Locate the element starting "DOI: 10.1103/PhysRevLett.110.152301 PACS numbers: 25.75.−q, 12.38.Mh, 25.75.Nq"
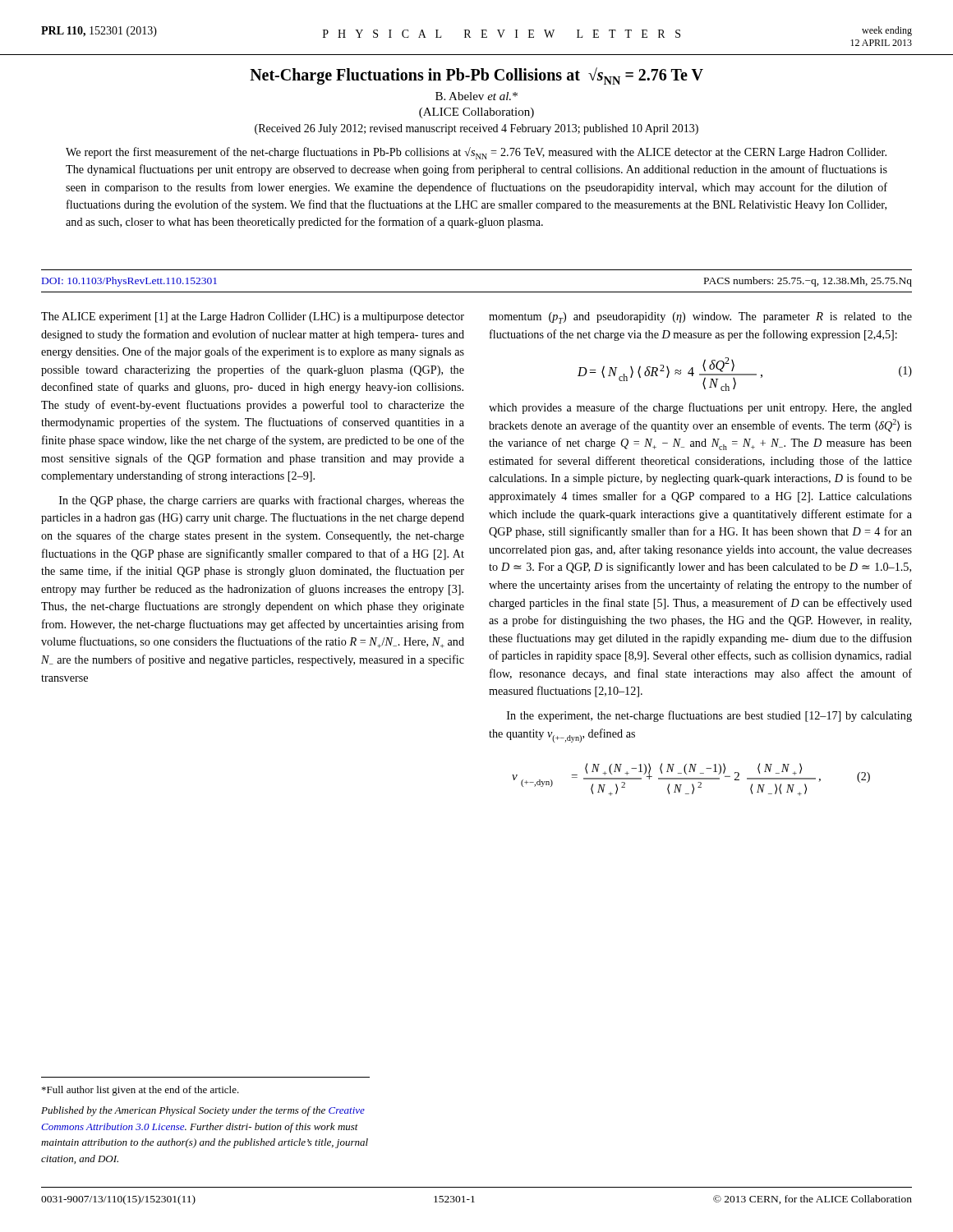This screenshot has width=953, height=1232. (x=476, y=281)
